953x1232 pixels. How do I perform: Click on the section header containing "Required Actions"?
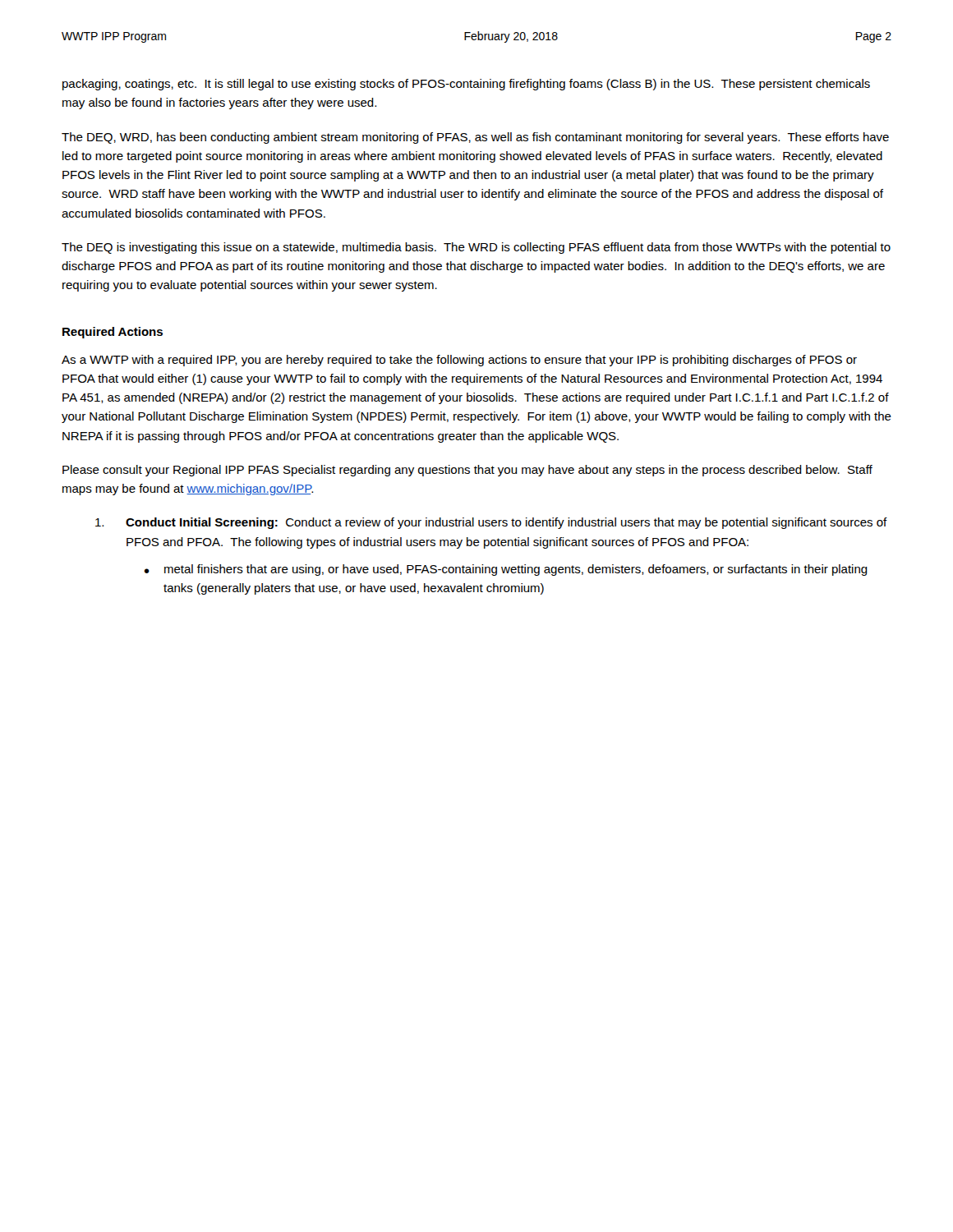112,331
